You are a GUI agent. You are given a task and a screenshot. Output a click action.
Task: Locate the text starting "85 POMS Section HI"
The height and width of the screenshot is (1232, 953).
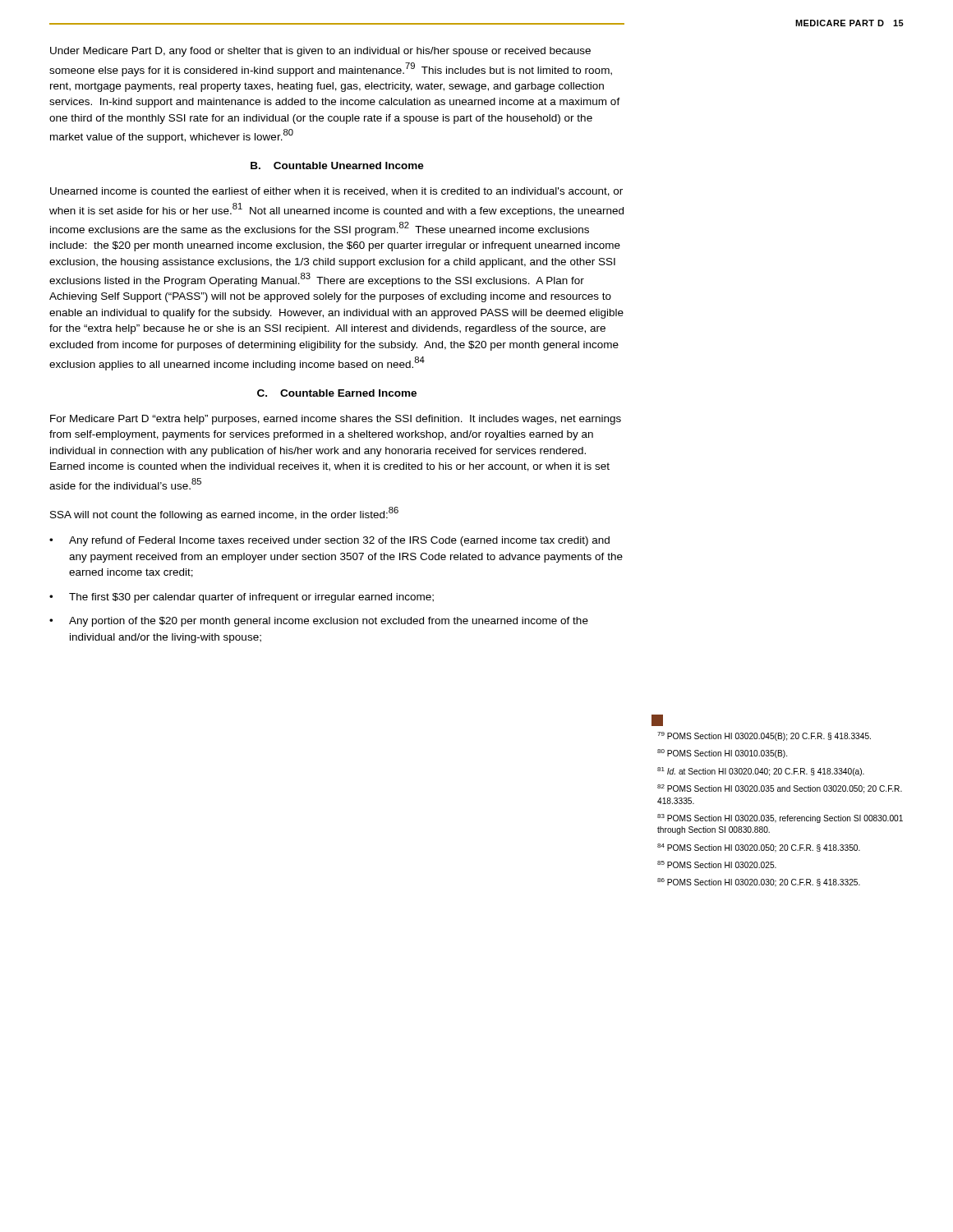[717, 865]
